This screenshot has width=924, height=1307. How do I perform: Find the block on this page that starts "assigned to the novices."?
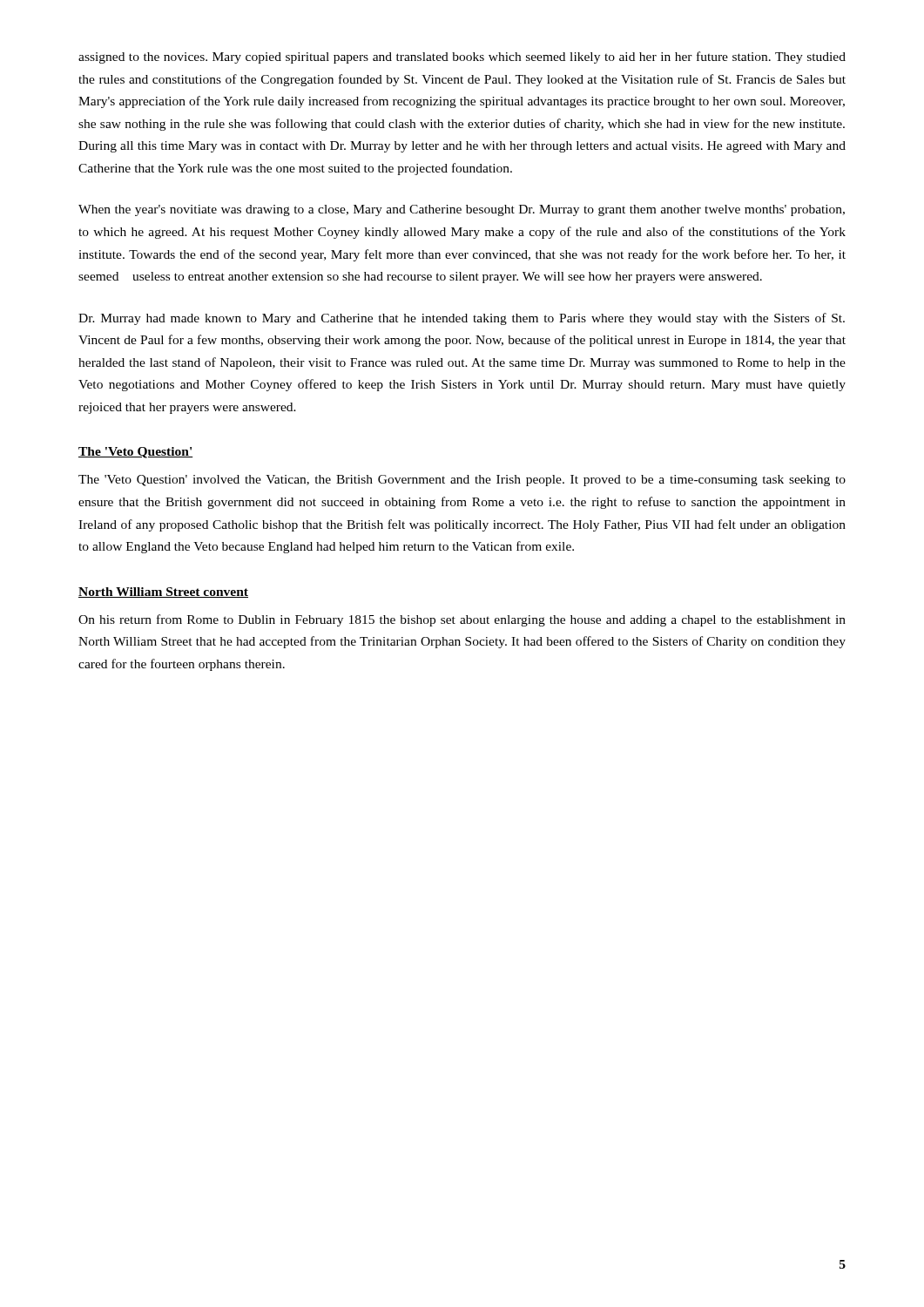pyautogui.click(x=462, y=112)
